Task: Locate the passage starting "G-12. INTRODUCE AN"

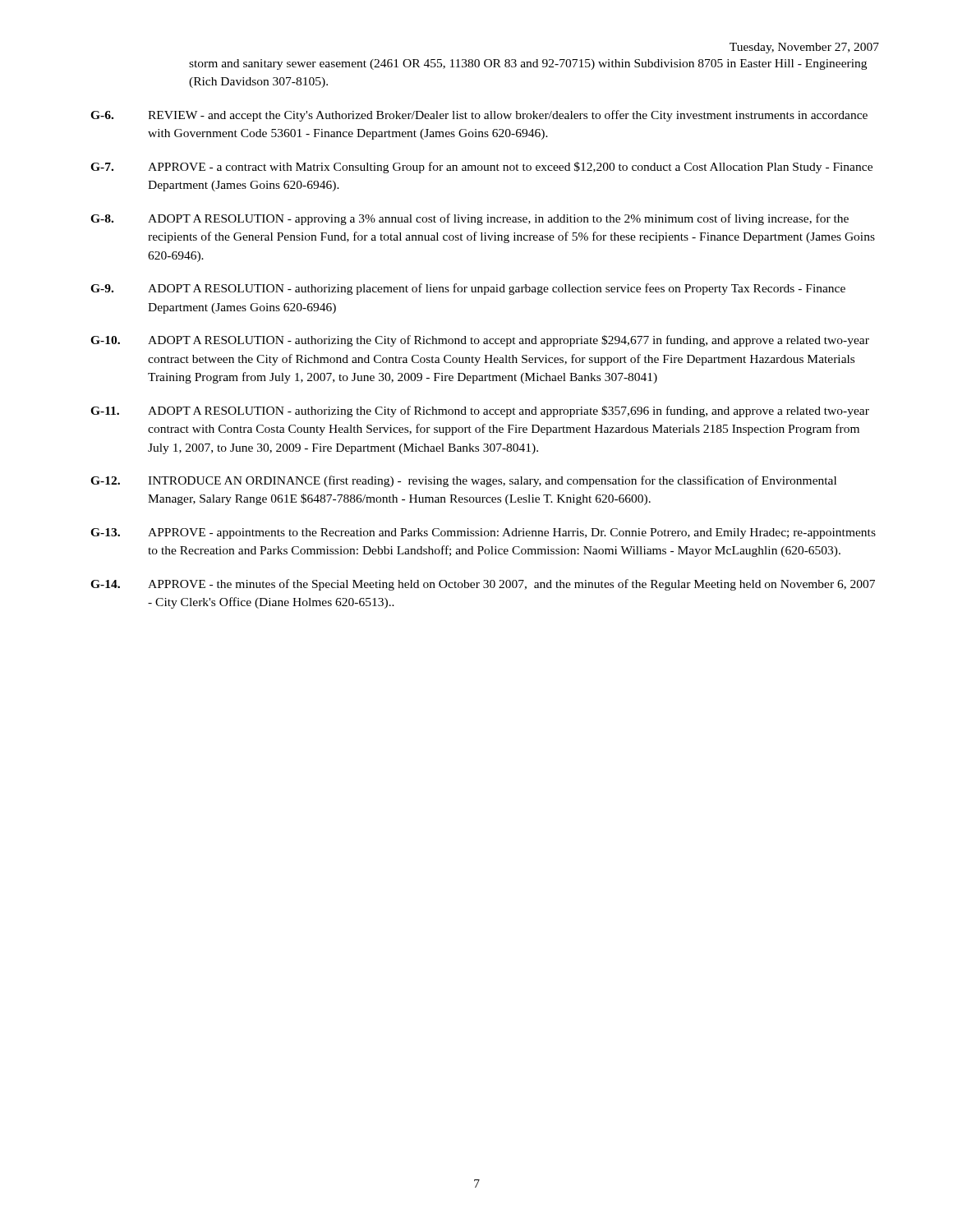Action: coord(485,490)
